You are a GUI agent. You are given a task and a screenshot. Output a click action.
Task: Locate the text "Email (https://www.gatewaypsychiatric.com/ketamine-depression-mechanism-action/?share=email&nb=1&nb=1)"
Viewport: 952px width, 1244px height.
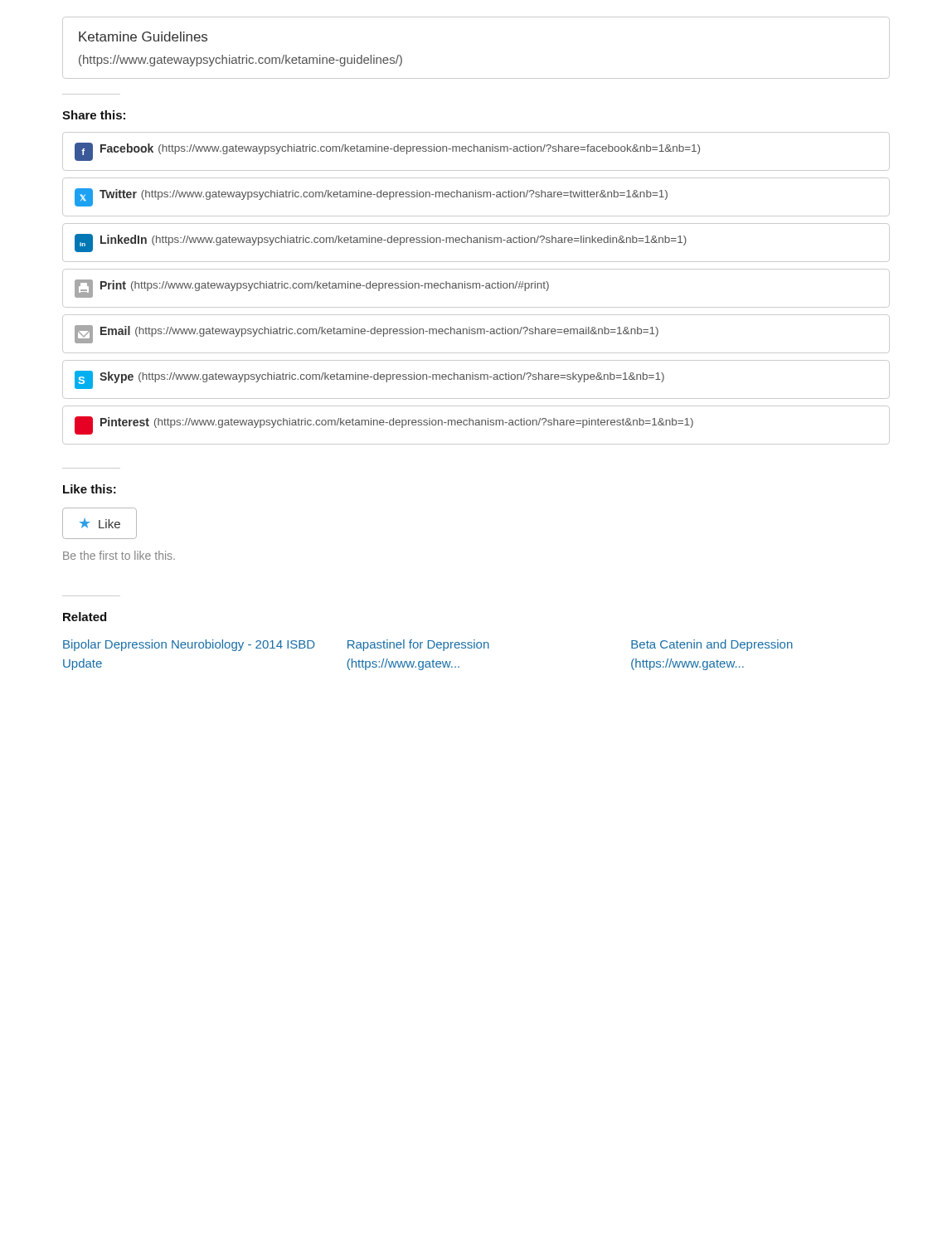pos(476,334)
